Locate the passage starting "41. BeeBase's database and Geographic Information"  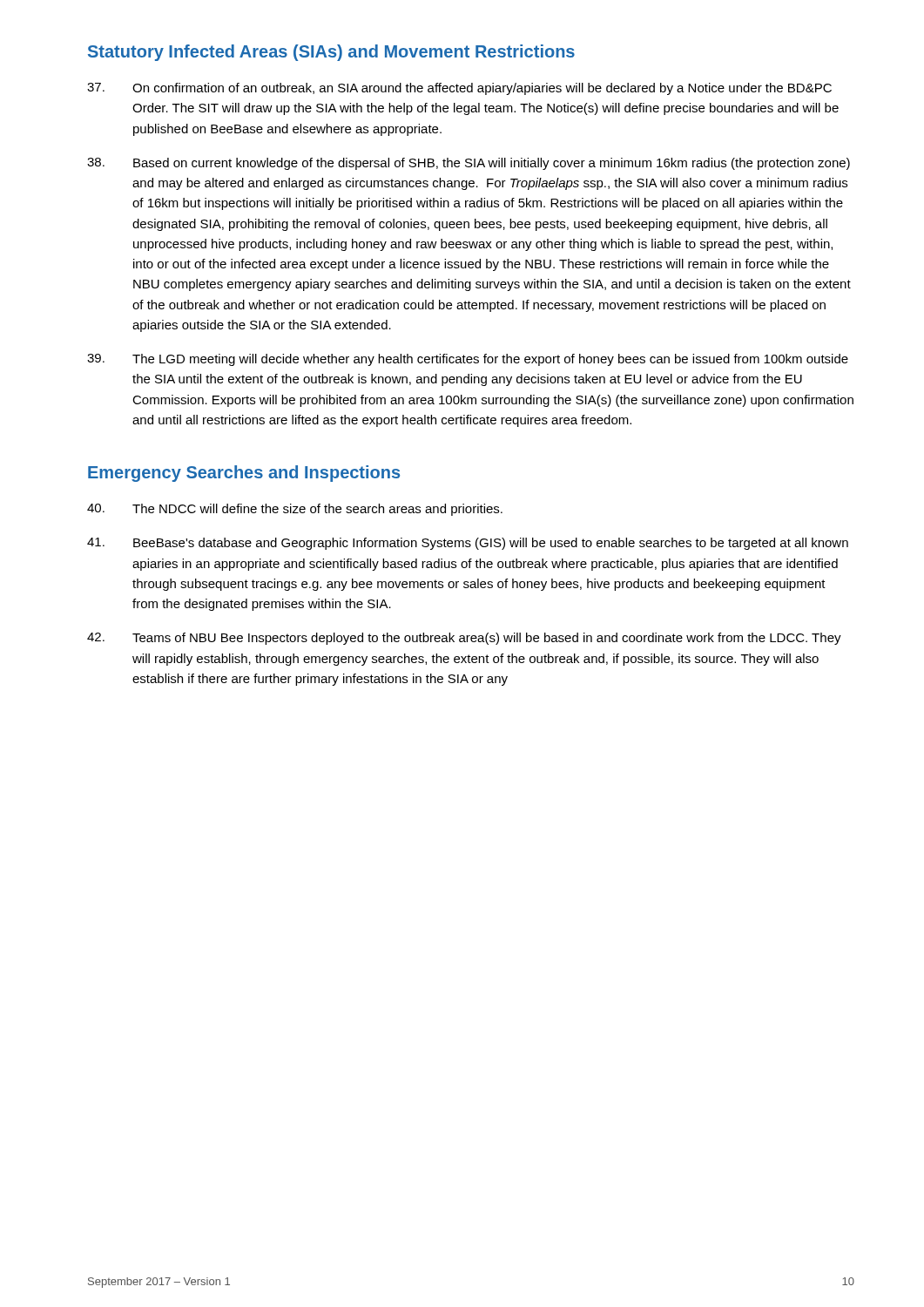[471, 573]
